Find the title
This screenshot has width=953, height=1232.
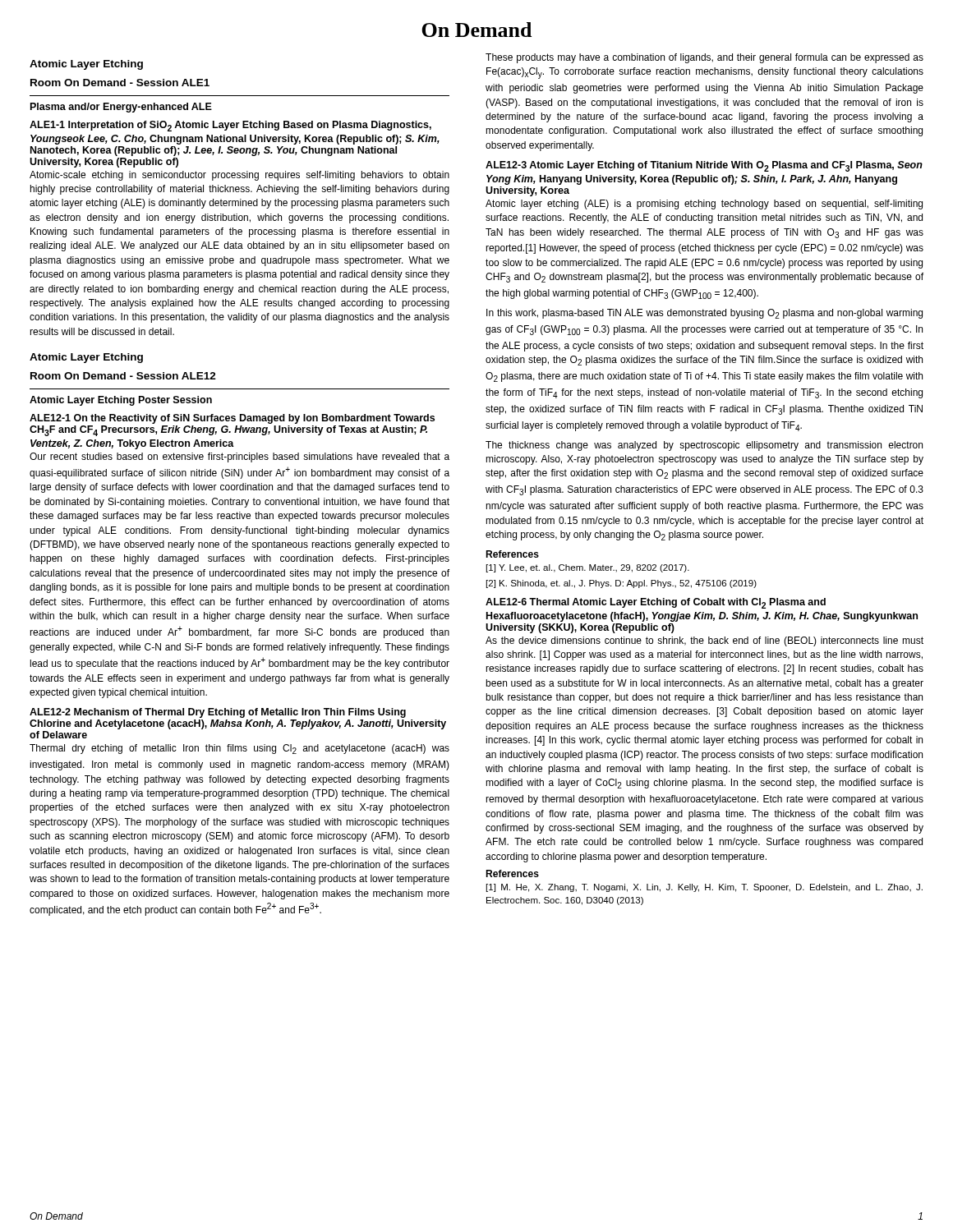click(x=476, y=30)
